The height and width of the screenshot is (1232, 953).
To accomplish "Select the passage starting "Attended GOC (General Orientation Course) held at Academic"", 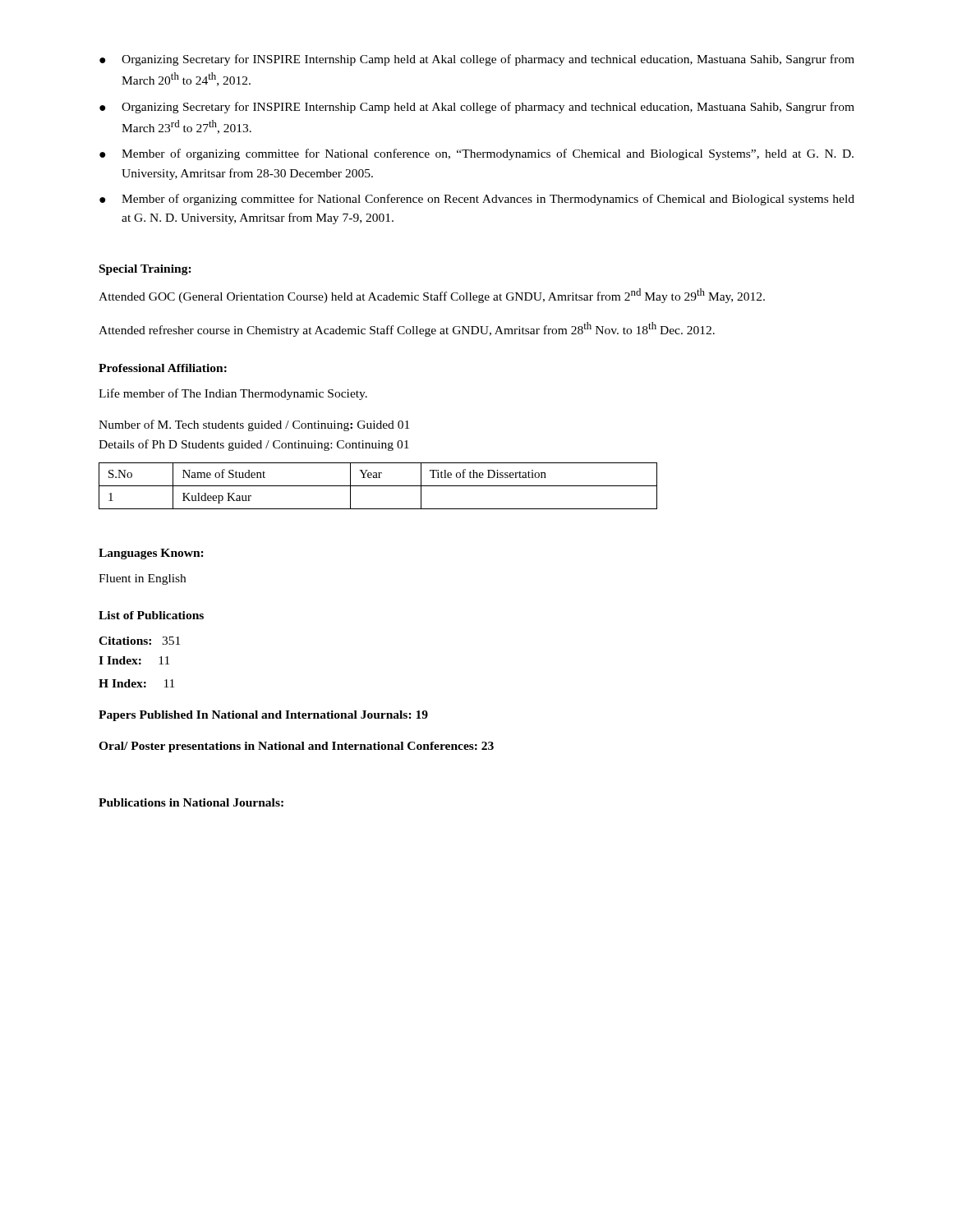I will point(432,295).
